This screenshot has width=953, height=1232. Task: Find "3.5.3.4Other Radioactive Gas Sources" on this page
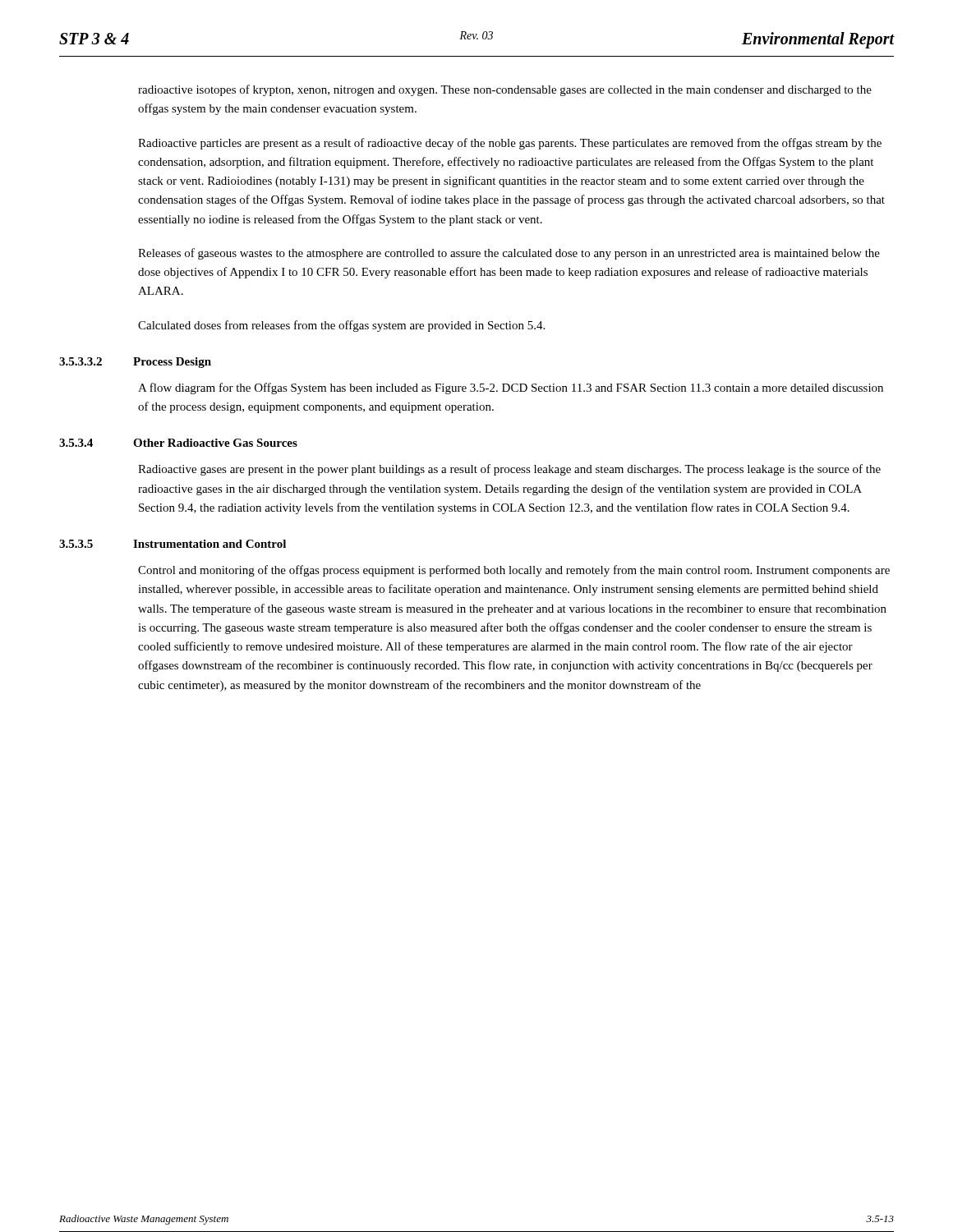click(x=178, y=443)
